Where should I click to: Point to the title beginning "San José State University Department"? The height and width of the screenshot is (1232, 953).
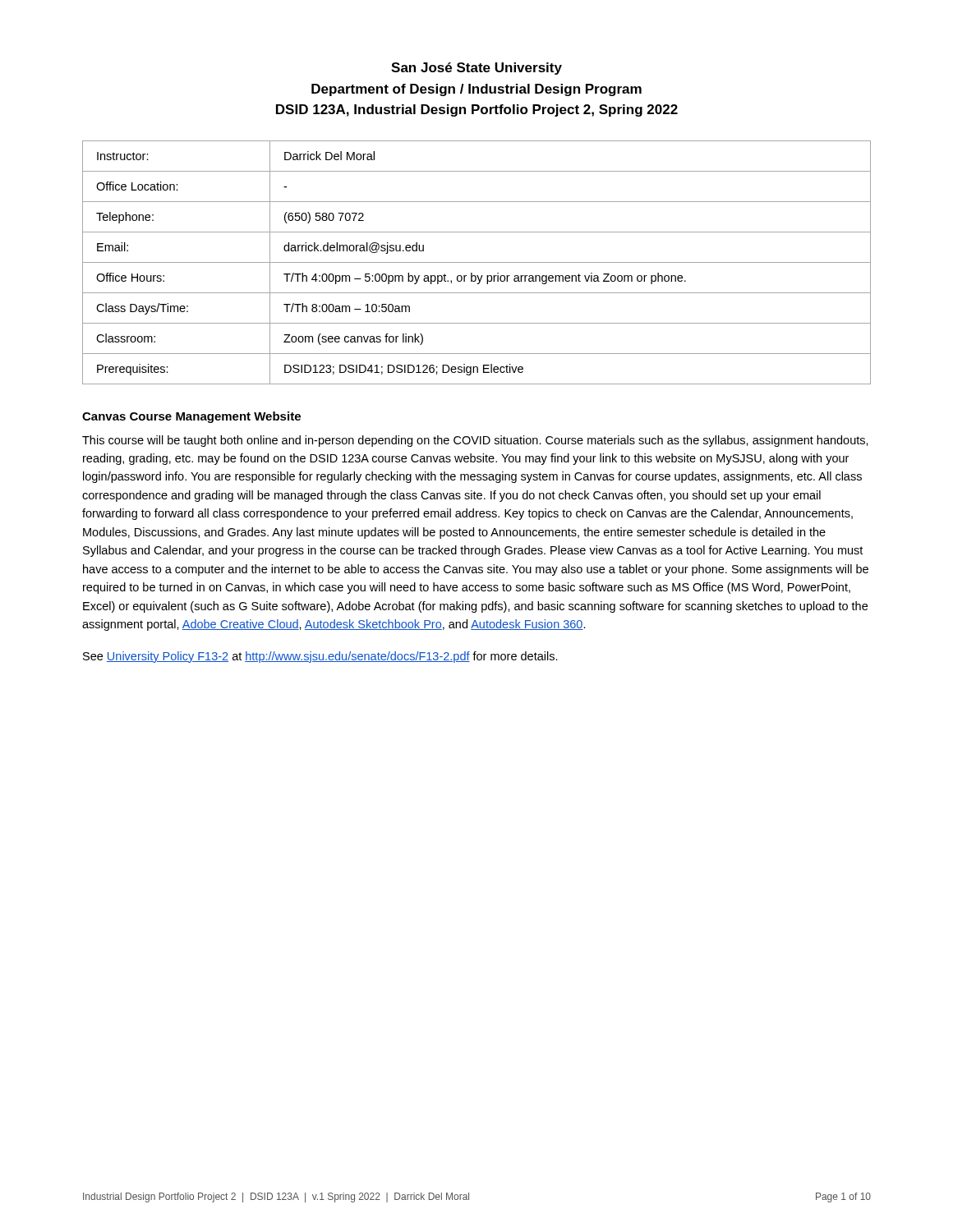click(476, 89)
